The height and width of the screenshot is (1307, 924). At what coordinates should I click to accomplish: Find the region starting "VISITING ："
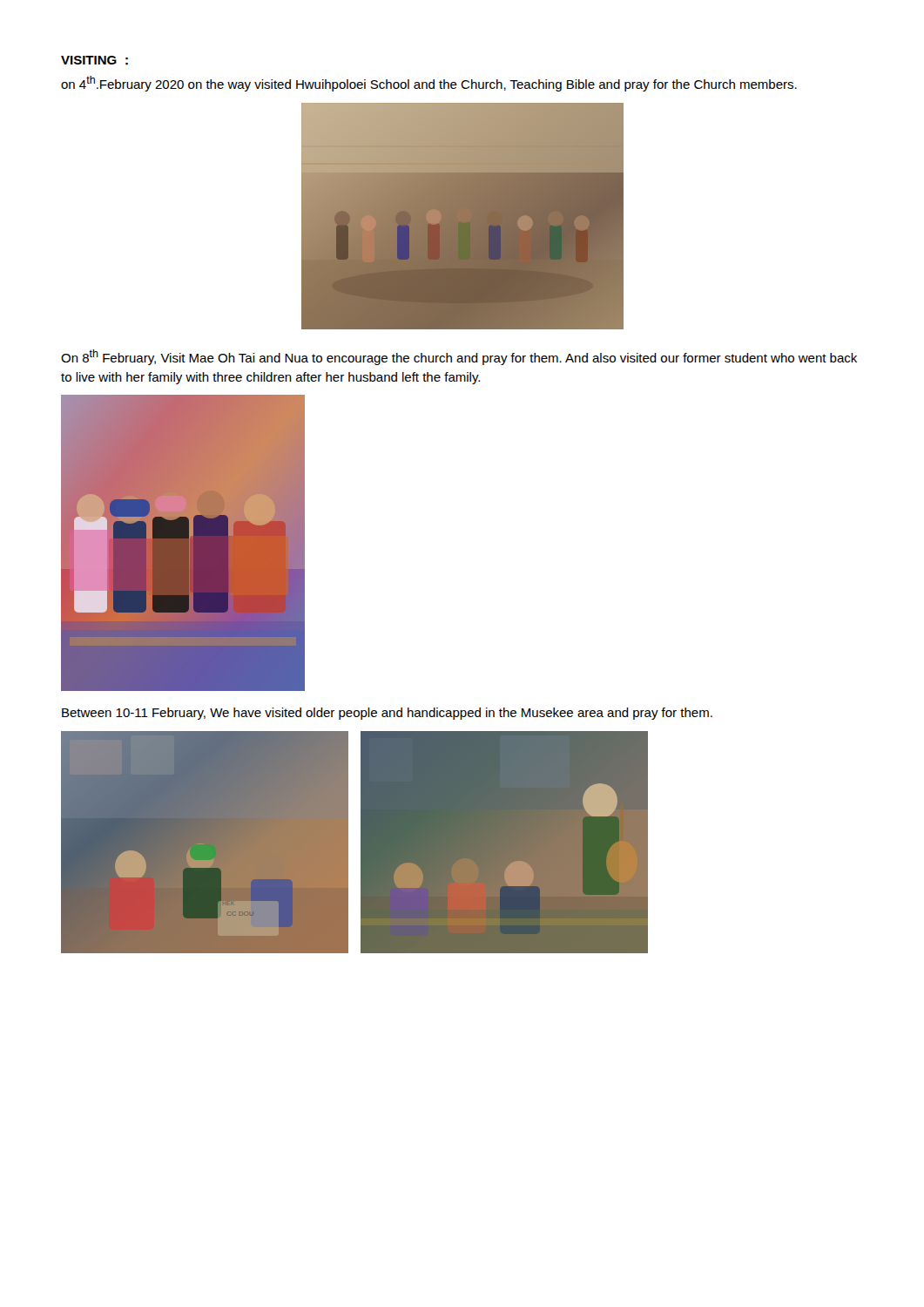[97, 60]
